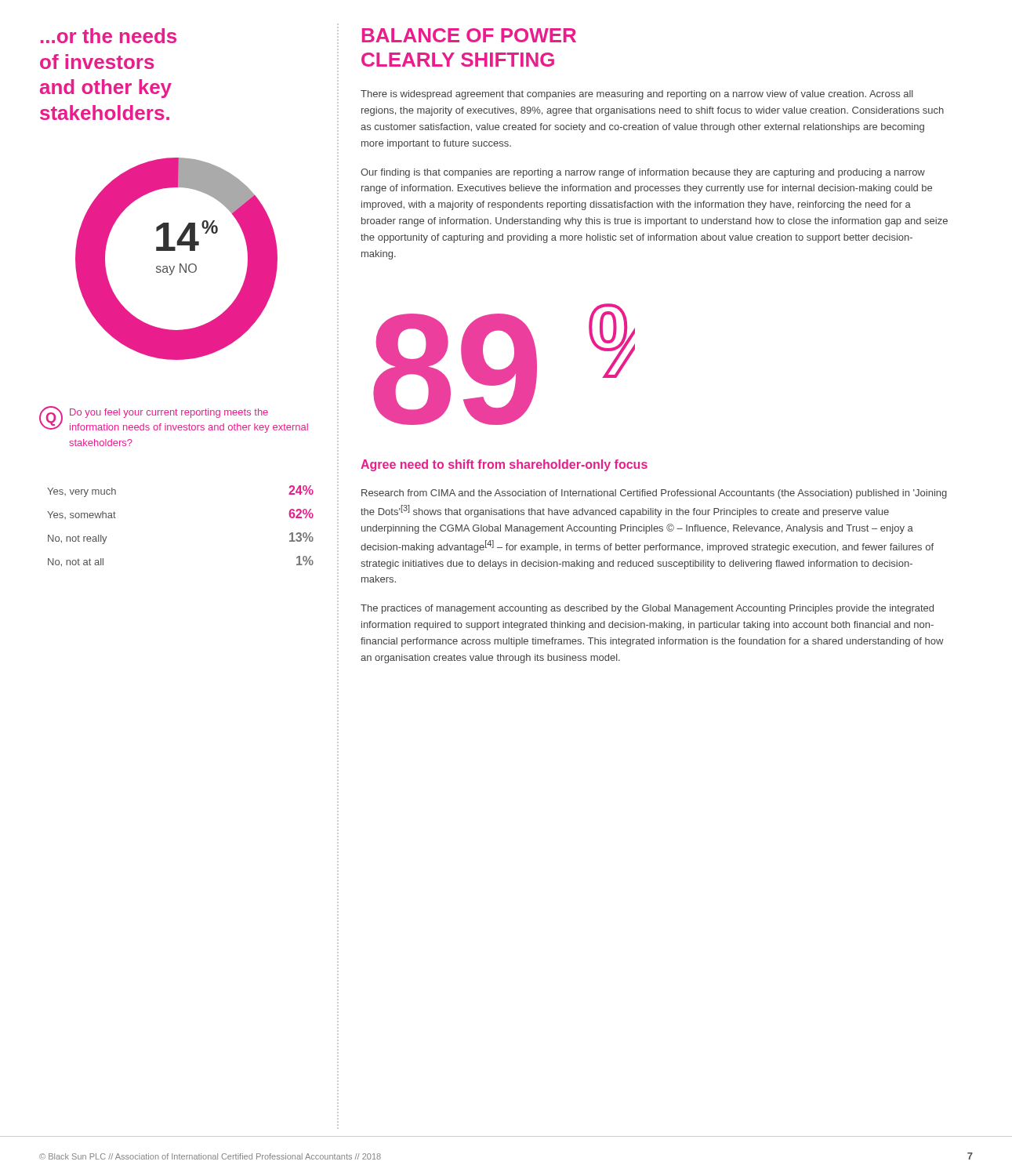Find the infographic
1012x1176 pixels.
(x=655, y=363)
